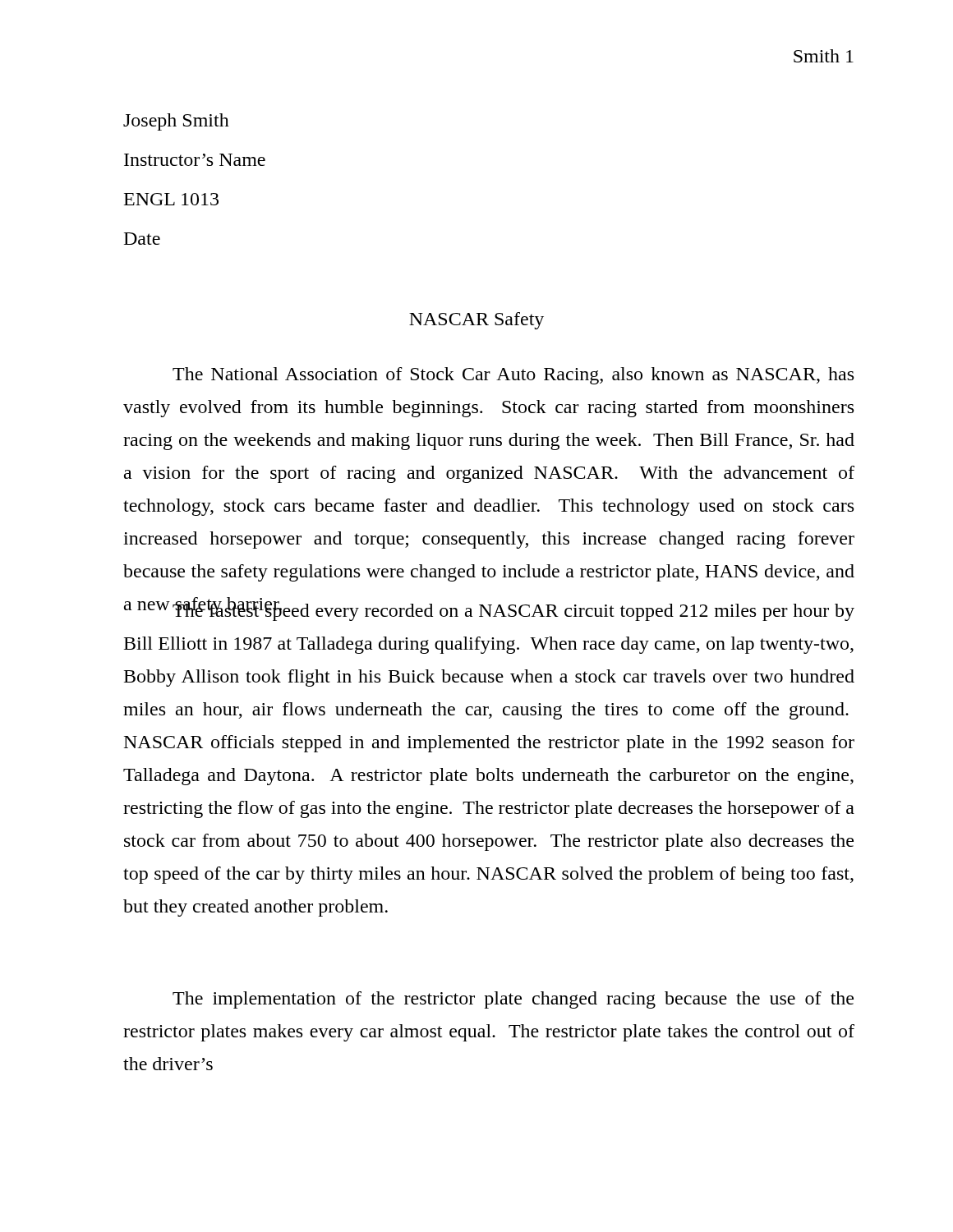
Task: Find "ENGL 1013" on this page
Action: pyautogui.click(x=171, y=199)
